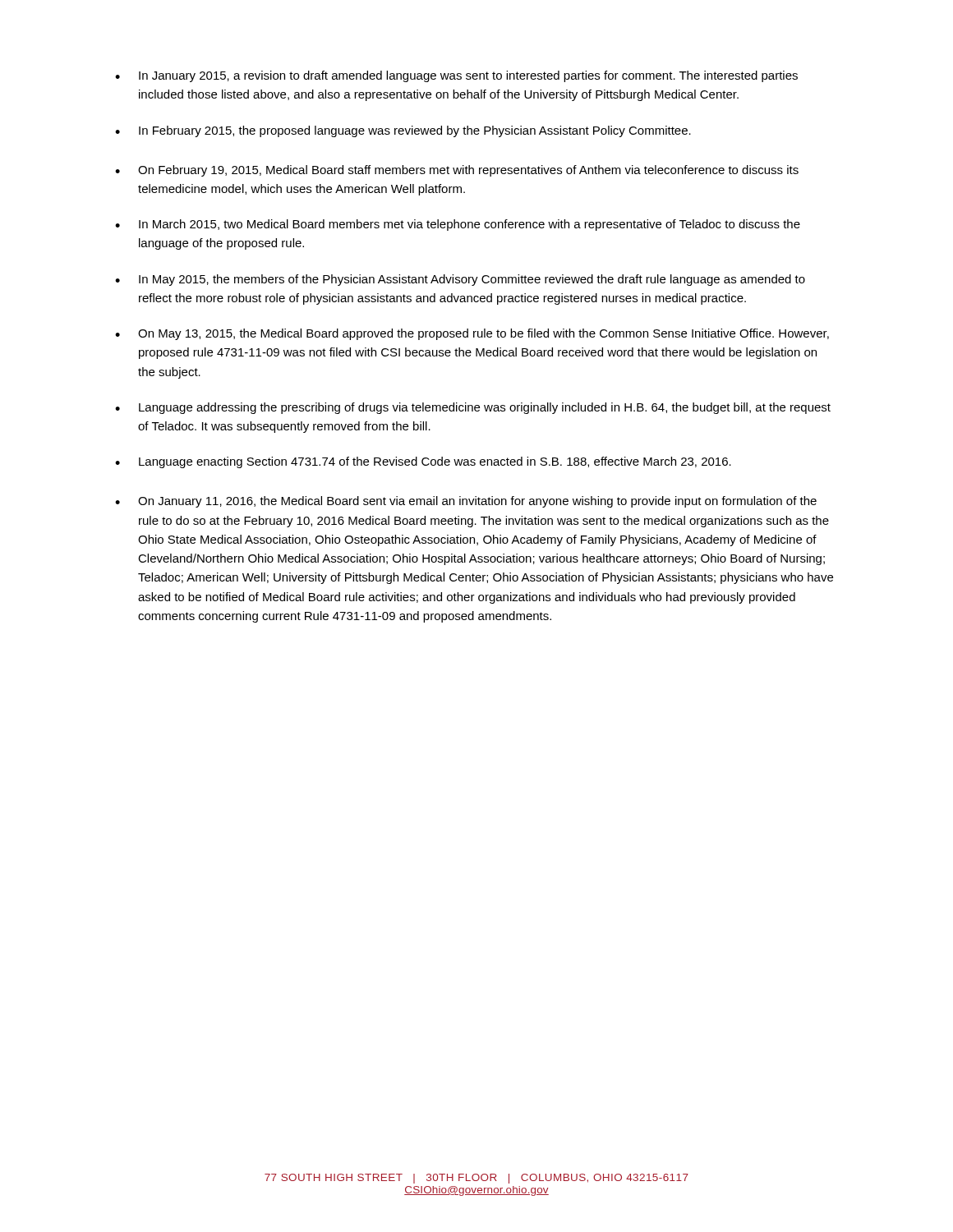The height and width of the screenshot is (1232, 953).
Task: Click on the text block starting "• In March 2015, two Medical Board members"
Action: [x=476, y=233]
